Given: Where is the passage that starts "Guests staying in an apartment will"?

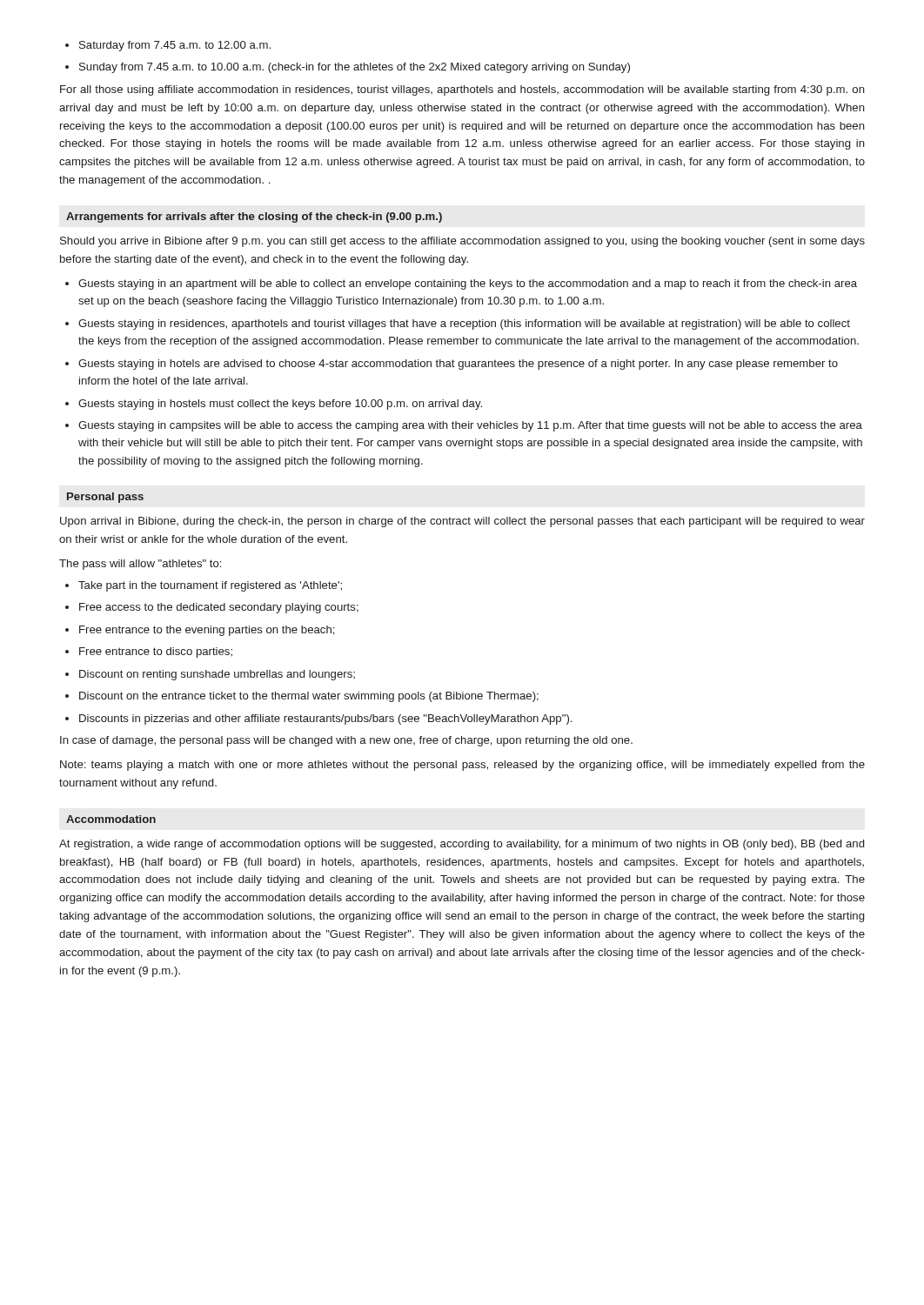Looking at the screenshot, I should click(468, 292).
